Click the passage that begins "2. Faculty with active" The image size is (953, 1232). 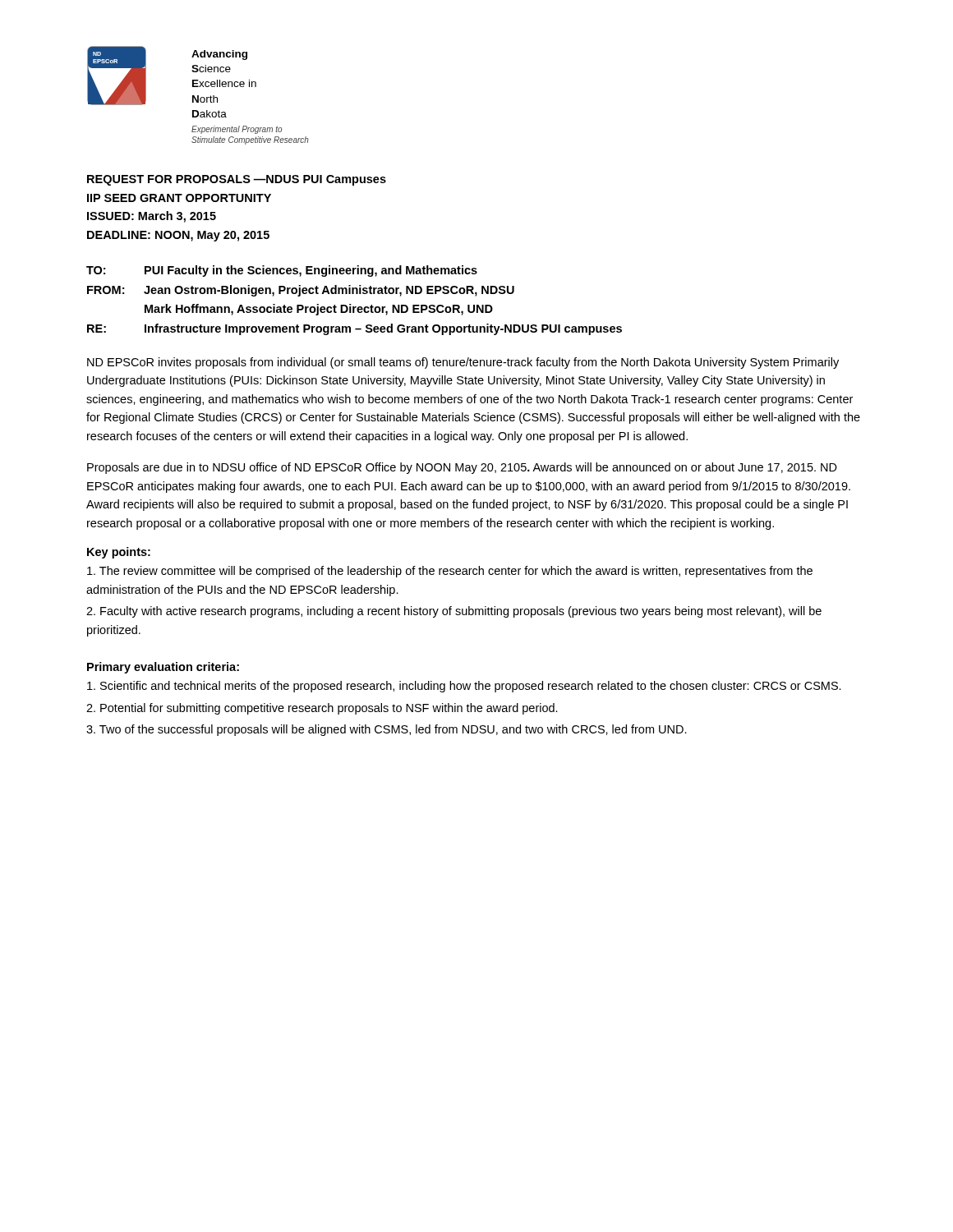pos(454,620)
